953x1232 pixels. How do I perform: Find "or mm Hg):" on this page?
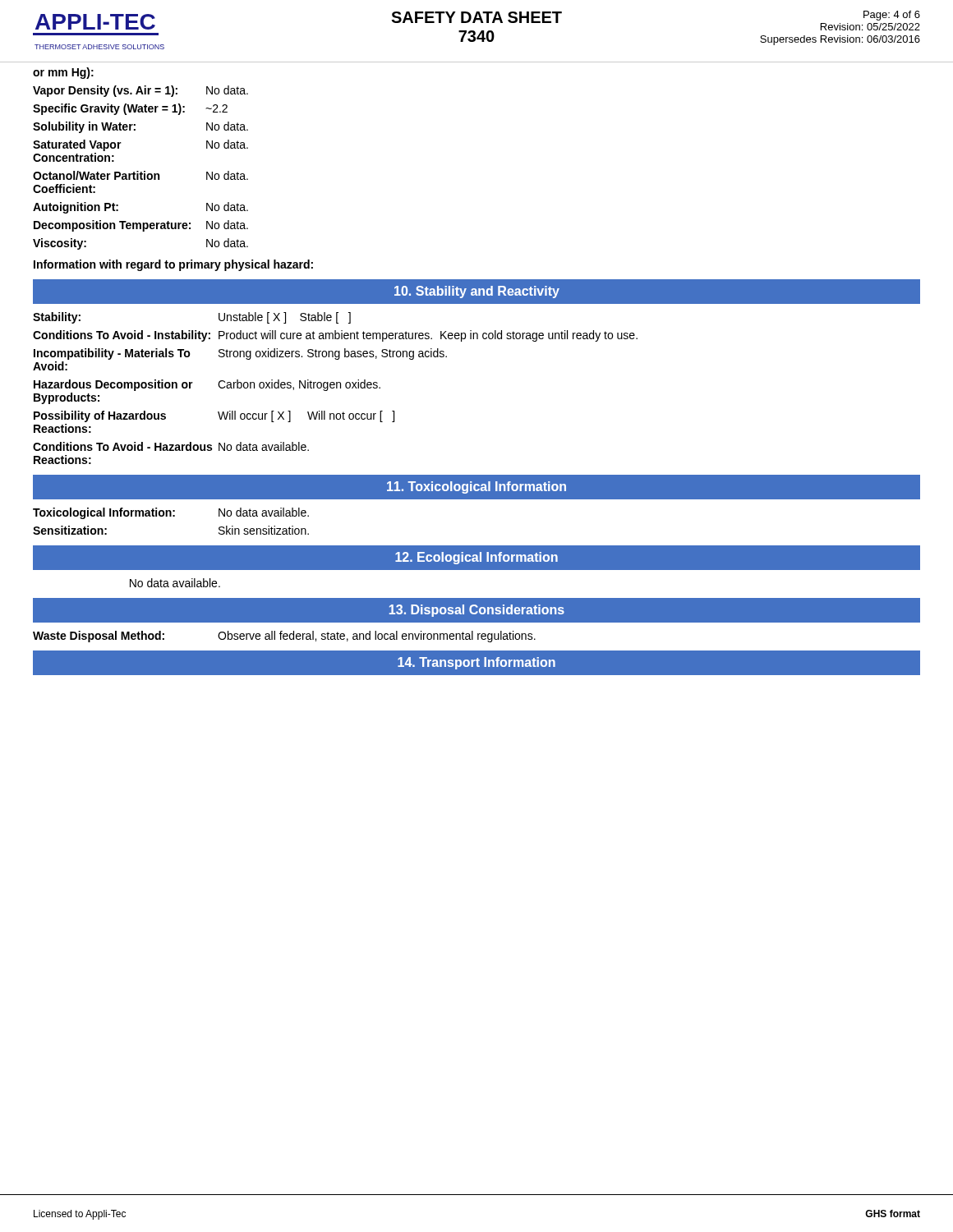[64, 72]
